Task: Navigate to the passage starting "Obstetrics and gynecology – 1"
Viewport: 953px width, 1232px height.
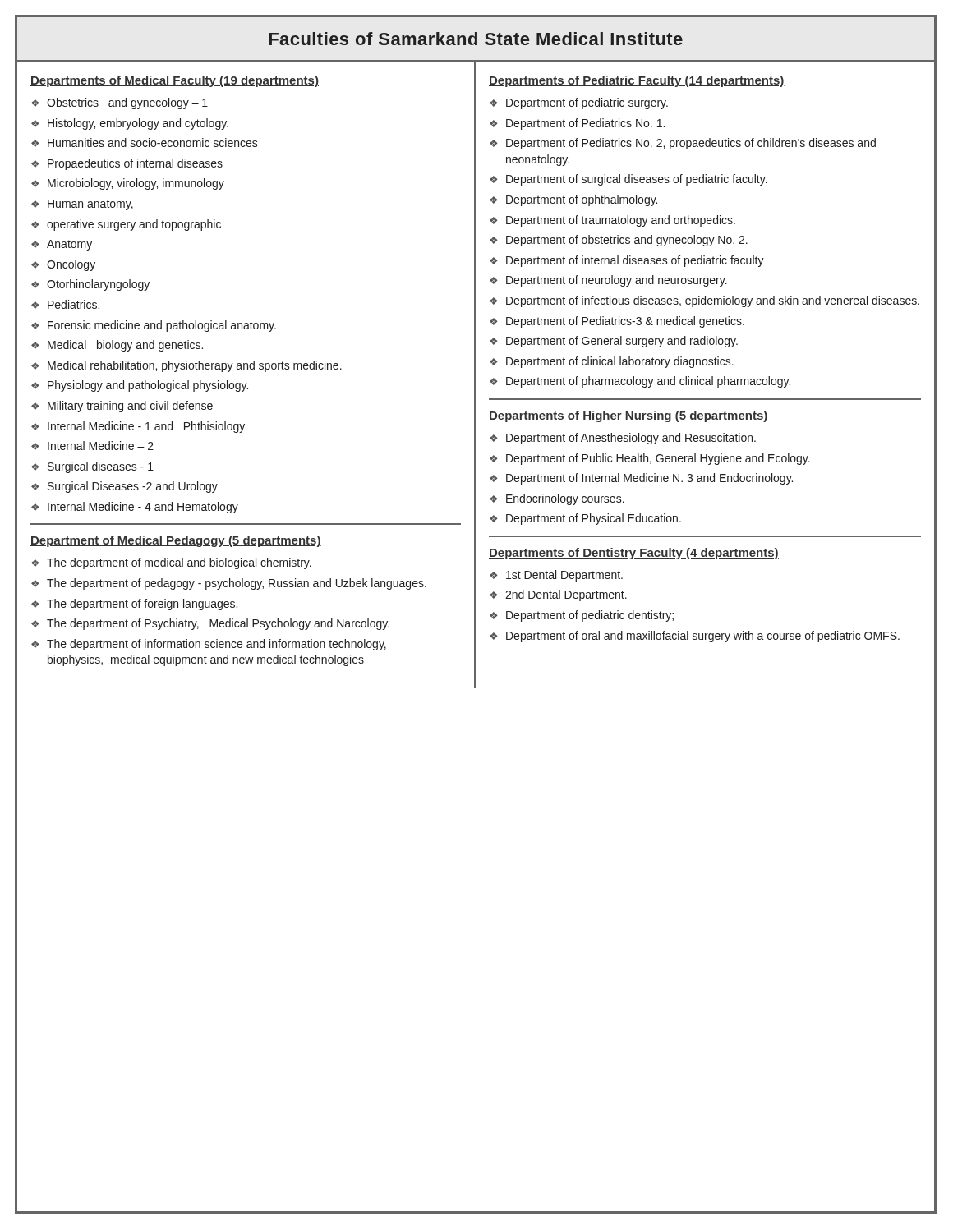Action: coord(127,103)
